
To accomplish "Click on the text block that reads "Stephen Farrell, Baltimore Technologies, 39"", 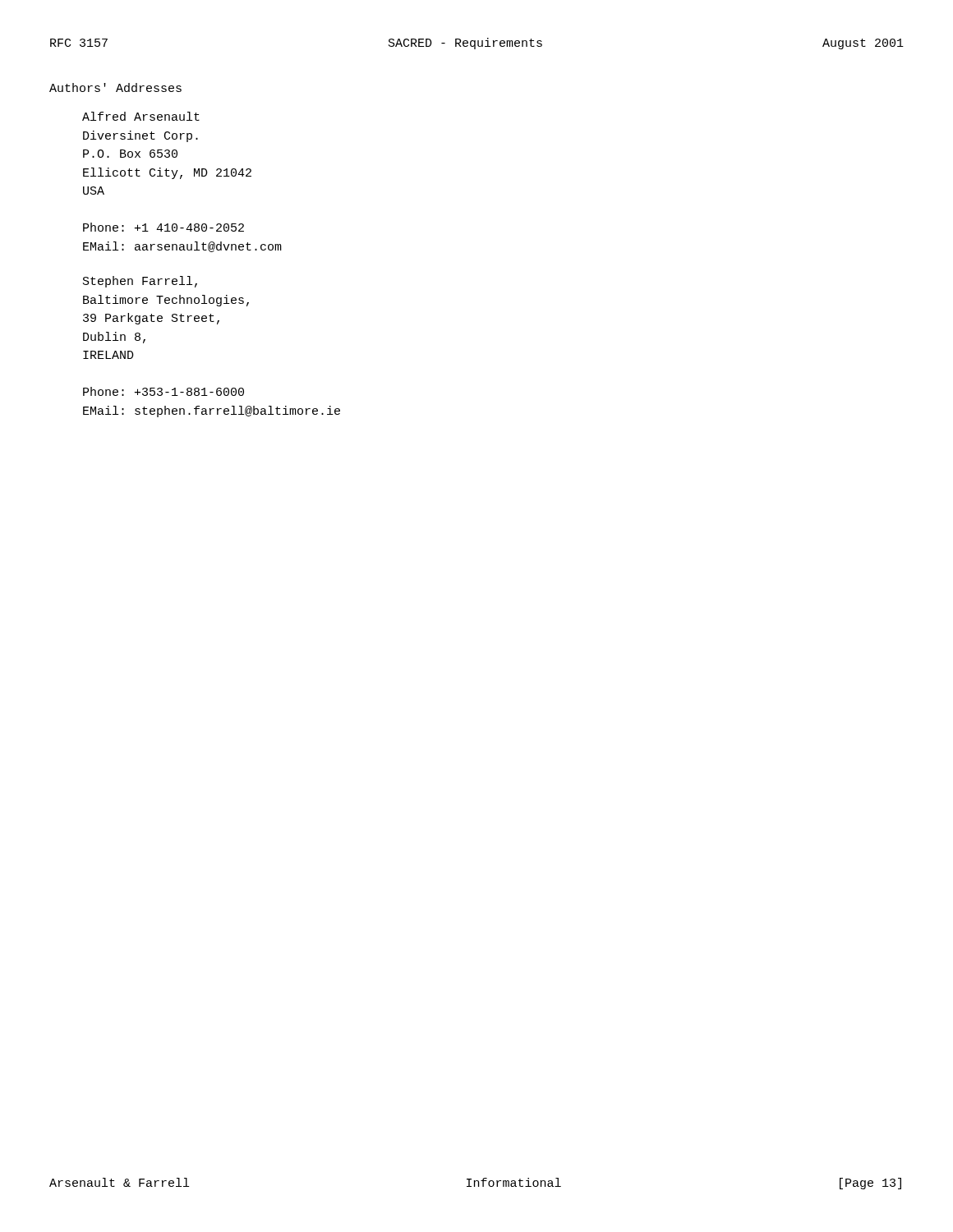I will [x=140, y=282].
